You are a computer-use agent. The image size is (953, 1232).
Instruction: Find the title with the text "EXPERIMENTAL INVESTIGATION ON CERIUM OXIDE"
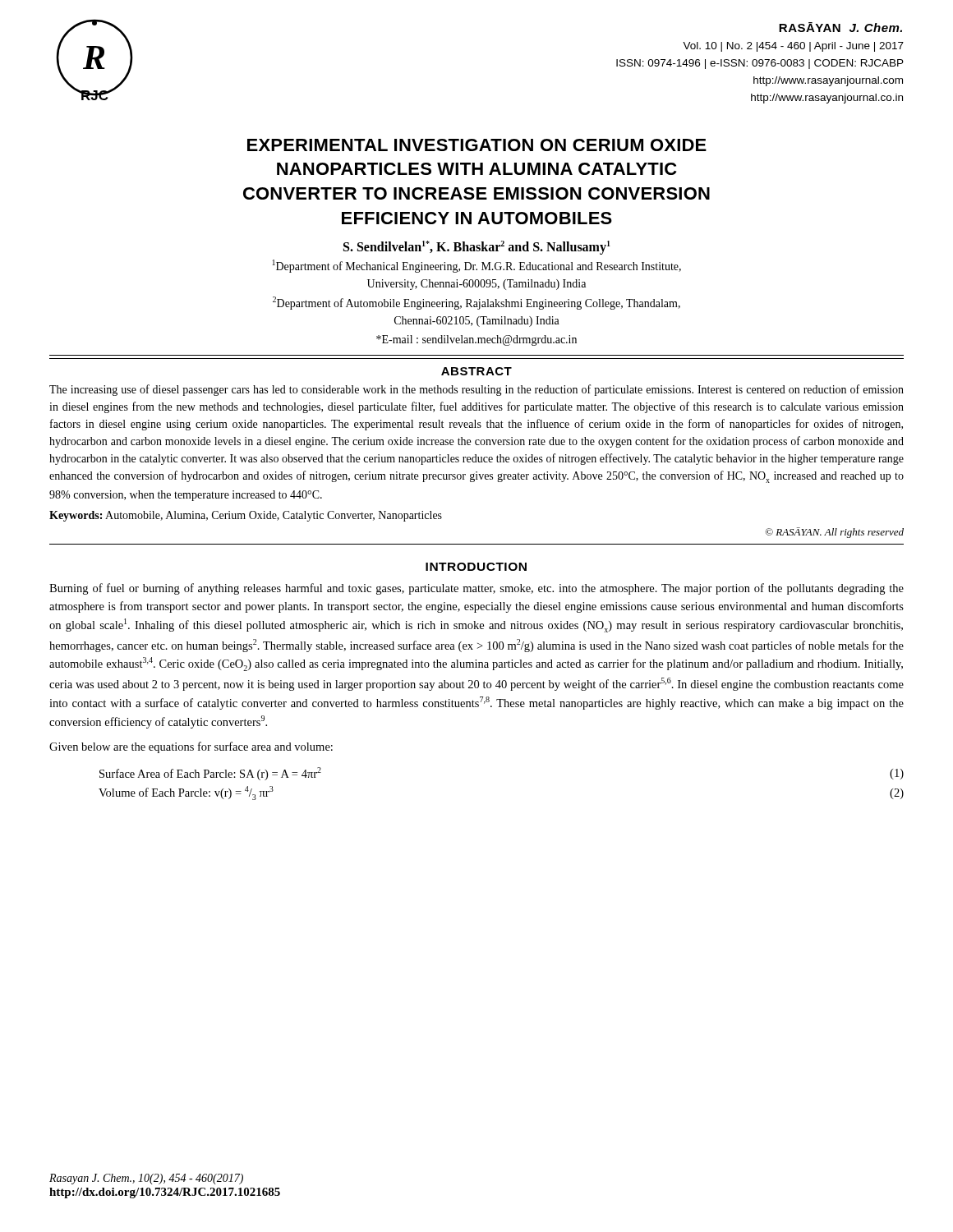coord(476,181)
